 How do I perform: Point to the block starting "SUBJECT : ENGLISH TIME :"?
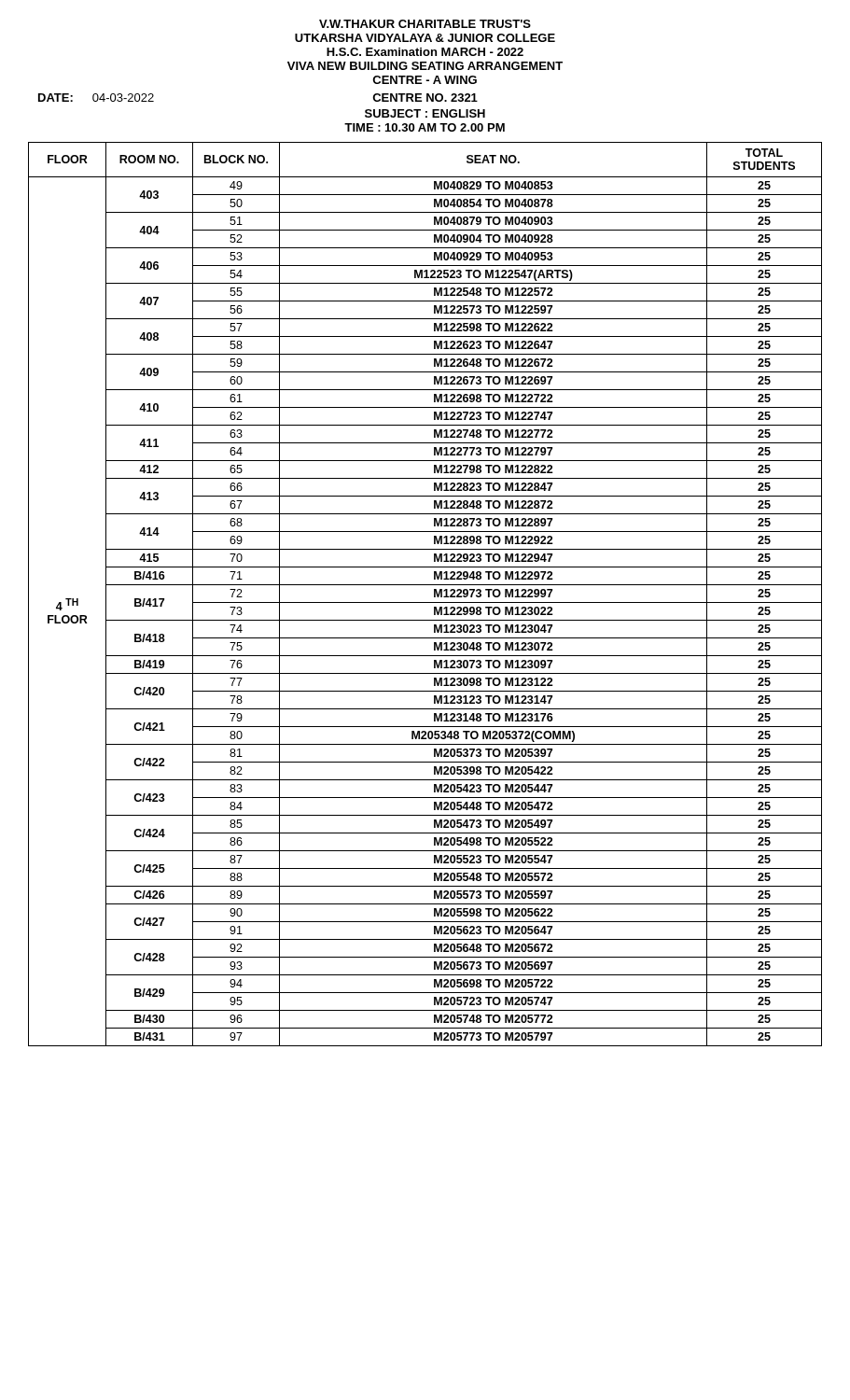click(x=425, y=120)
